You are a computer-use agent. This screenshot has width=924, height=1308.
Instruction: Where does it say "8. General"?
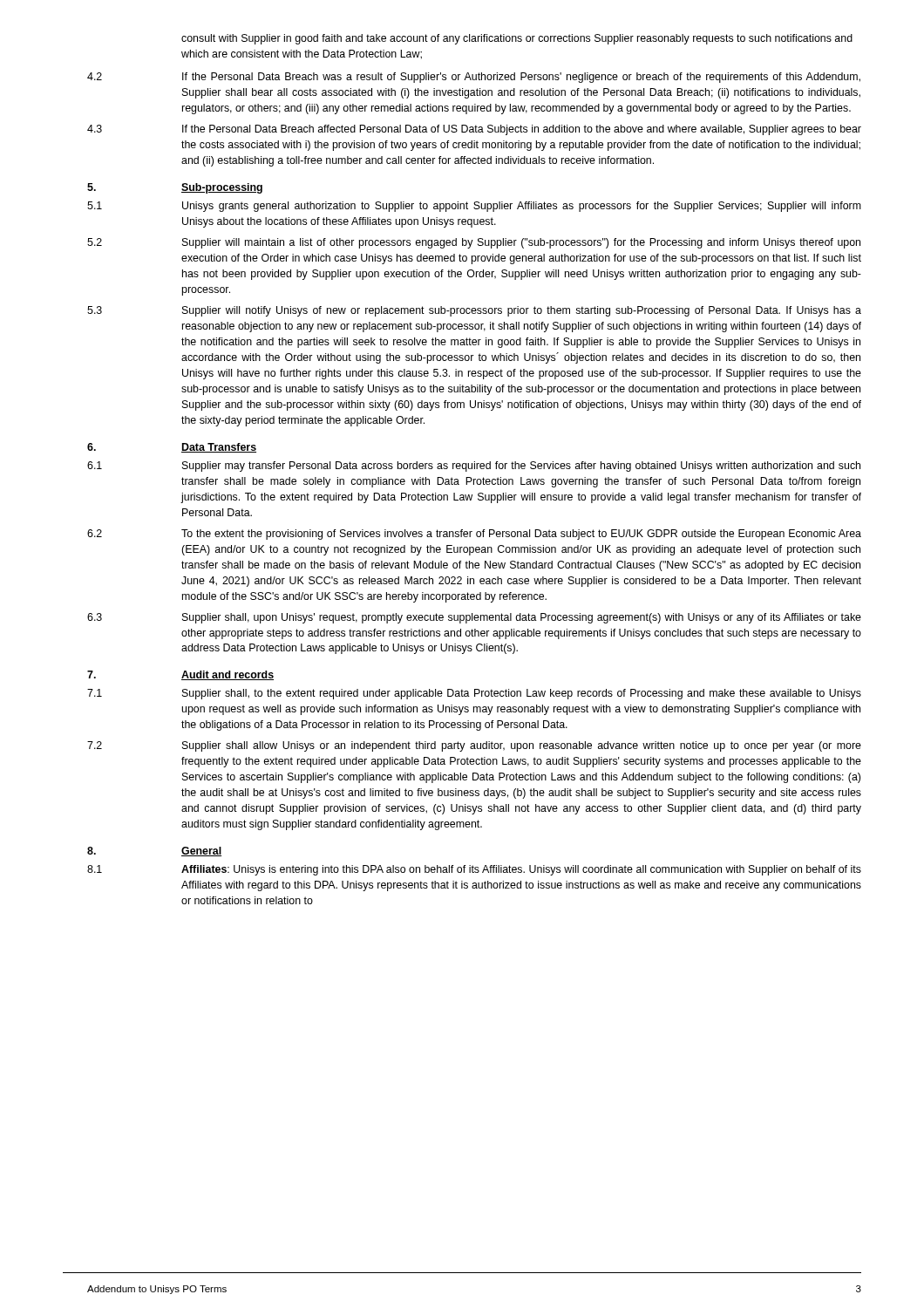(90, 852)
